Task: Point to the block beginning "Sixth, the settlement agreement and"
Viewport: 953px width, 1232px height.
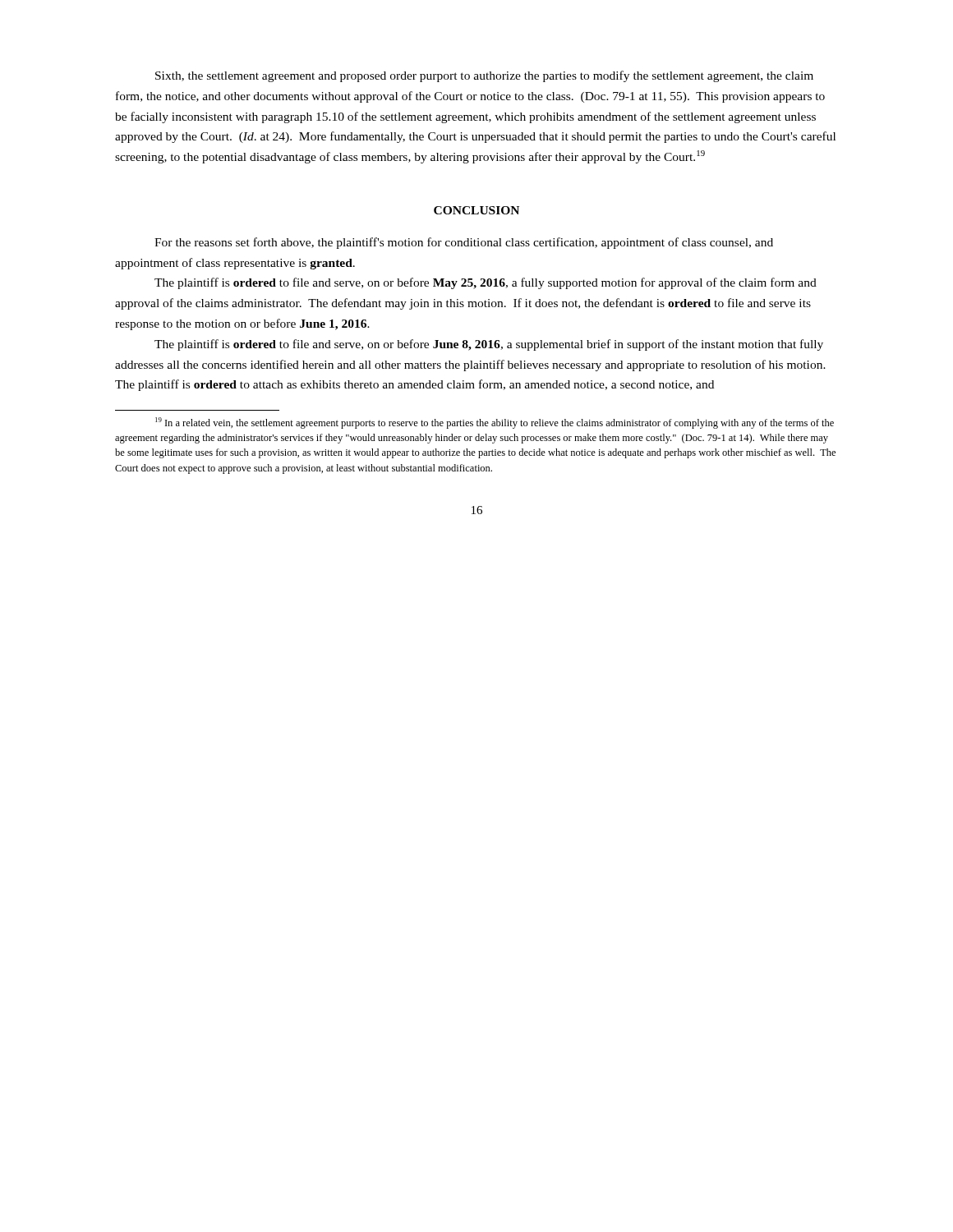Action: (x=476, y=116)
